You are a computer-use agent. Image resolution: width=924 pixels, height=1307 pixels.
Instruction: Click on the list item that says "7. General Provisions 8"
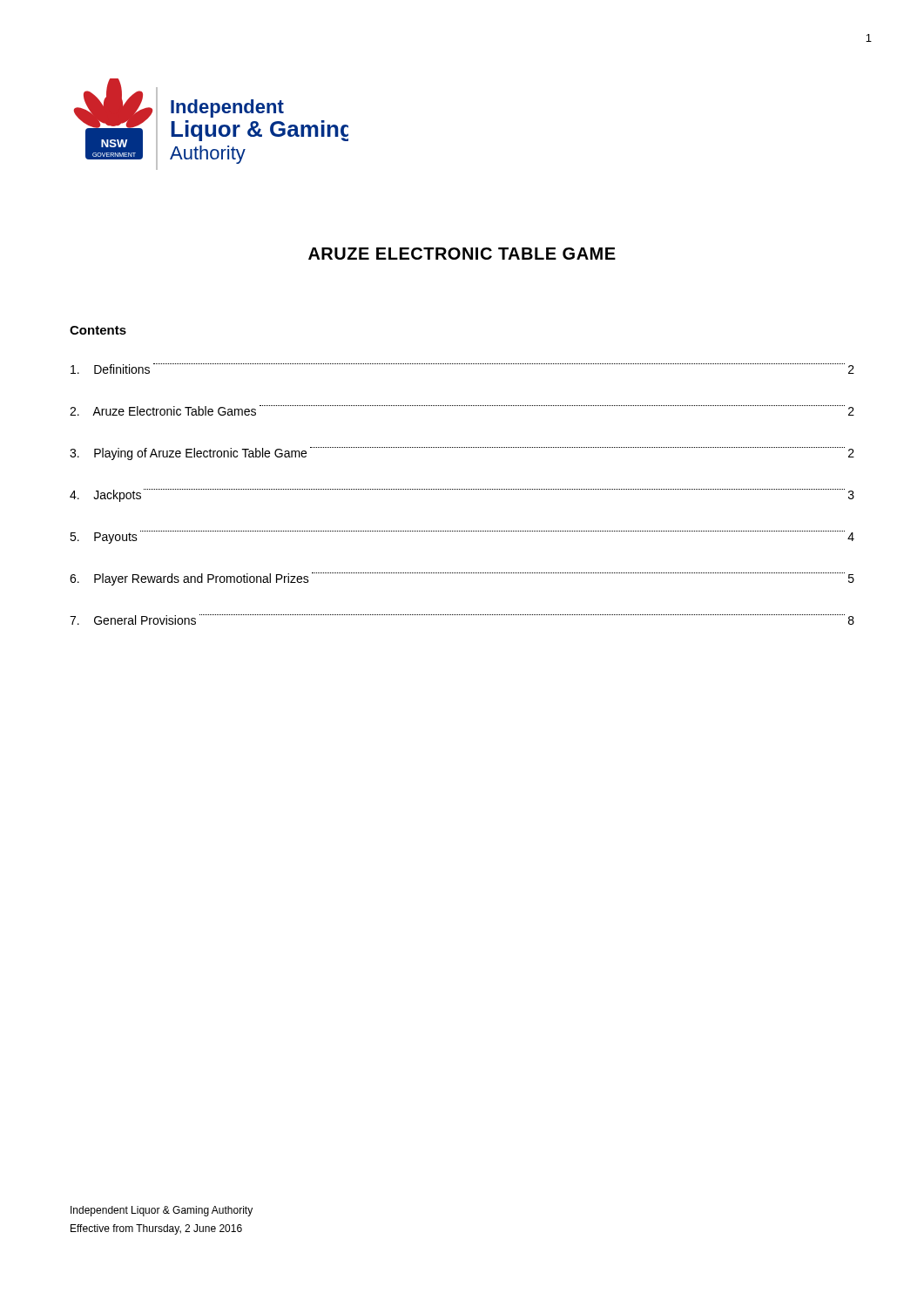pyautogui.click(x=462, y=620)
